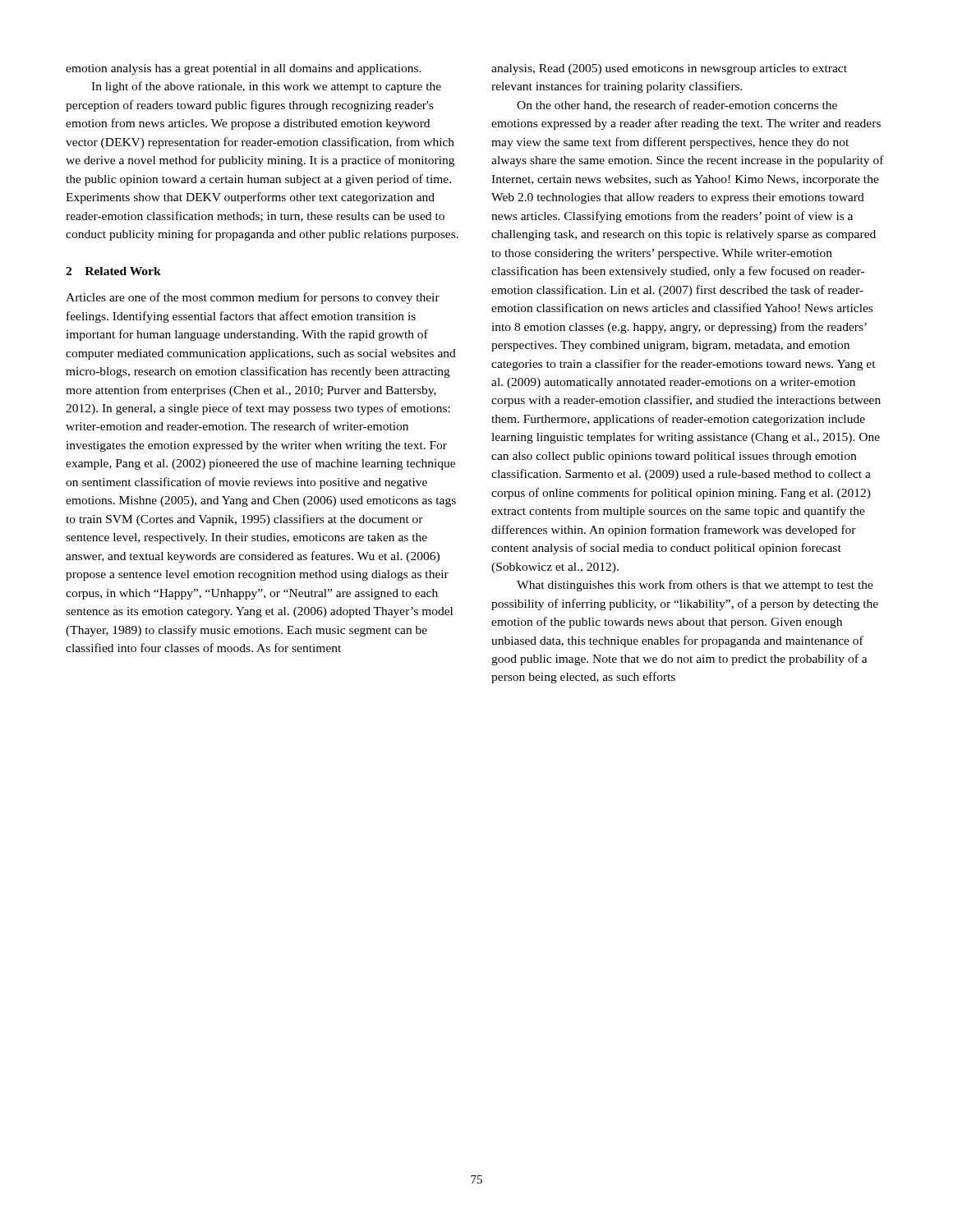Locate the element starting "emotion analysis has a"
Screen dimensions: 1232x953
point(264,151)
